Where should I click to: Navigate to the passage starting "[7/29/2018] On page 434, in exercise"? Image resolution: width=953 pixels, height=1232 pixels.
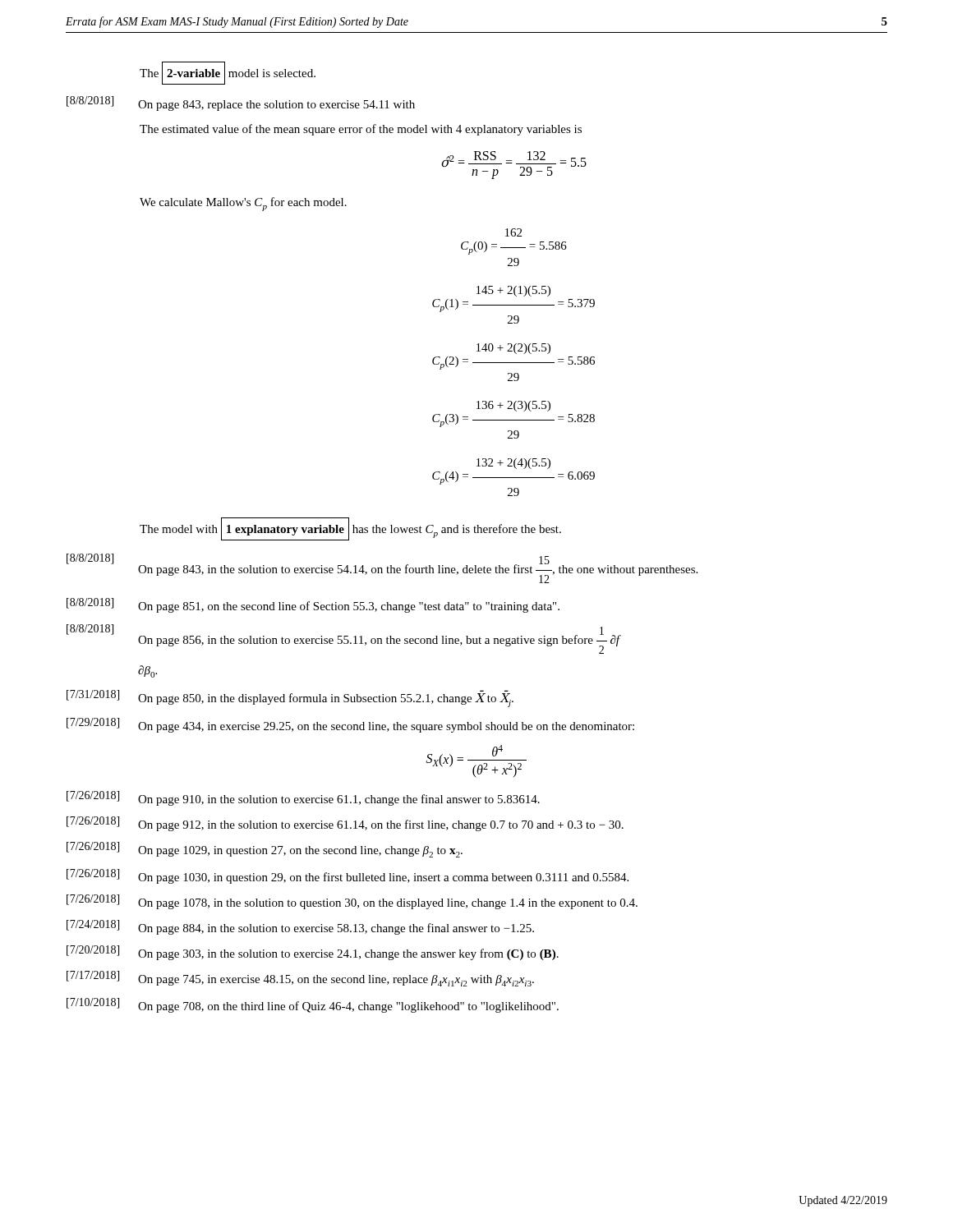476,726
